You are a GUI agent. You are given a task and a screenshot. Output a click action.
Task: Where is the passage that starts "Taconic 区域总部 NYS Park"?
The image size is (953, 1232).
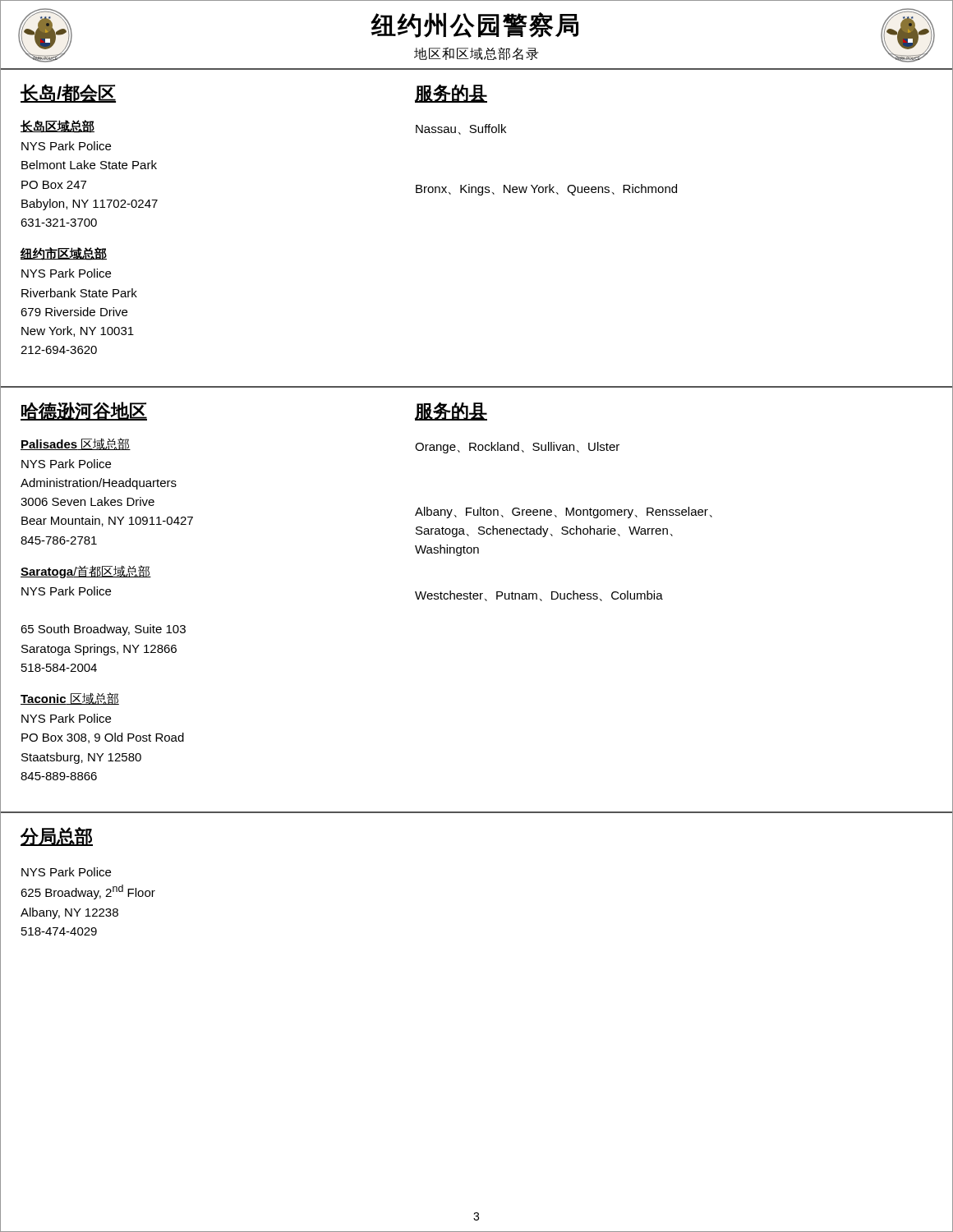70,699
